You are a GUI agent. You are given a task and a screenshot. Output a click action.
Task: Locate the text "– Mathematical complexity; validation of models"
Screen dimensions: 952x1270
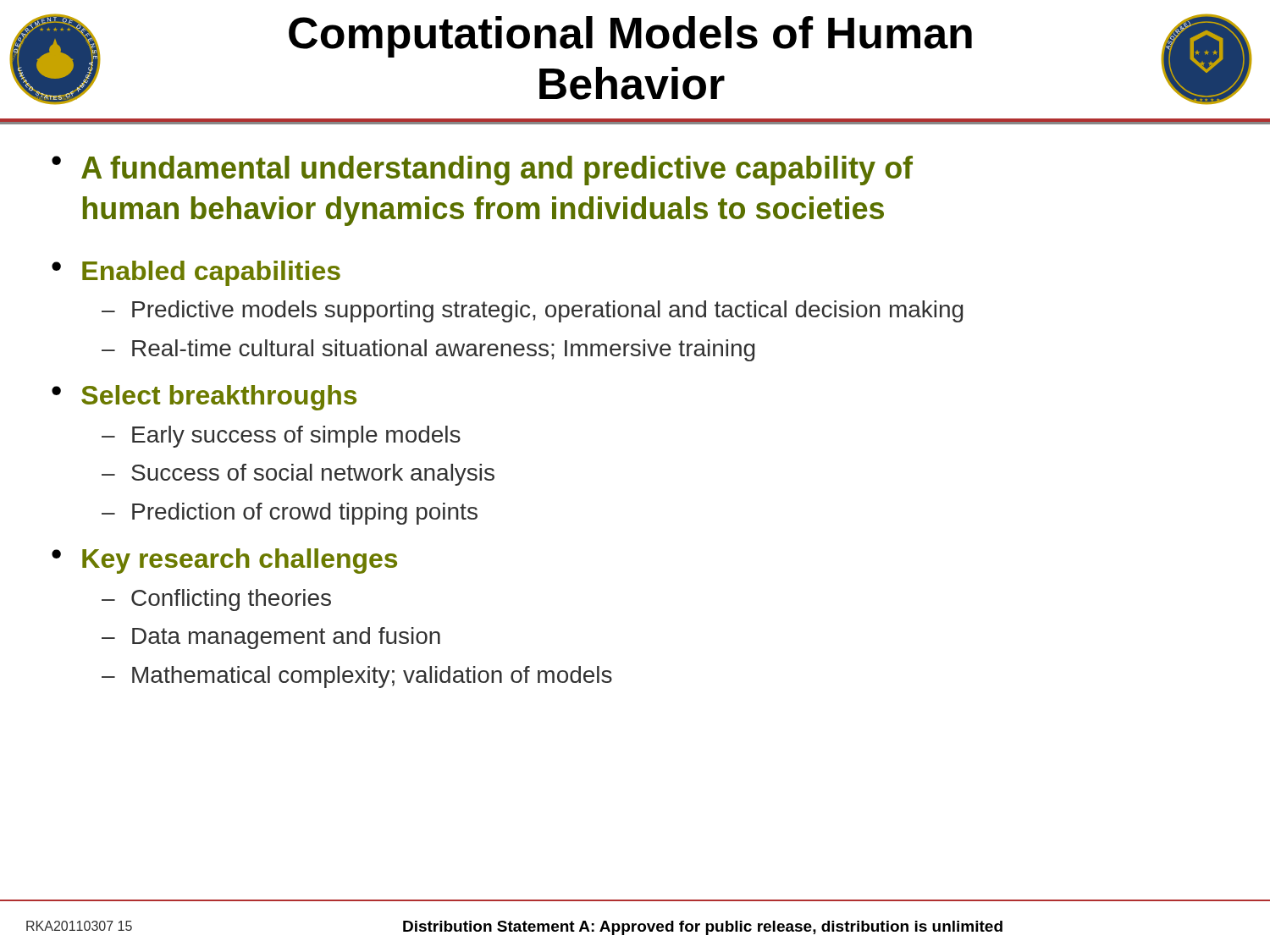tap(357, 675)
